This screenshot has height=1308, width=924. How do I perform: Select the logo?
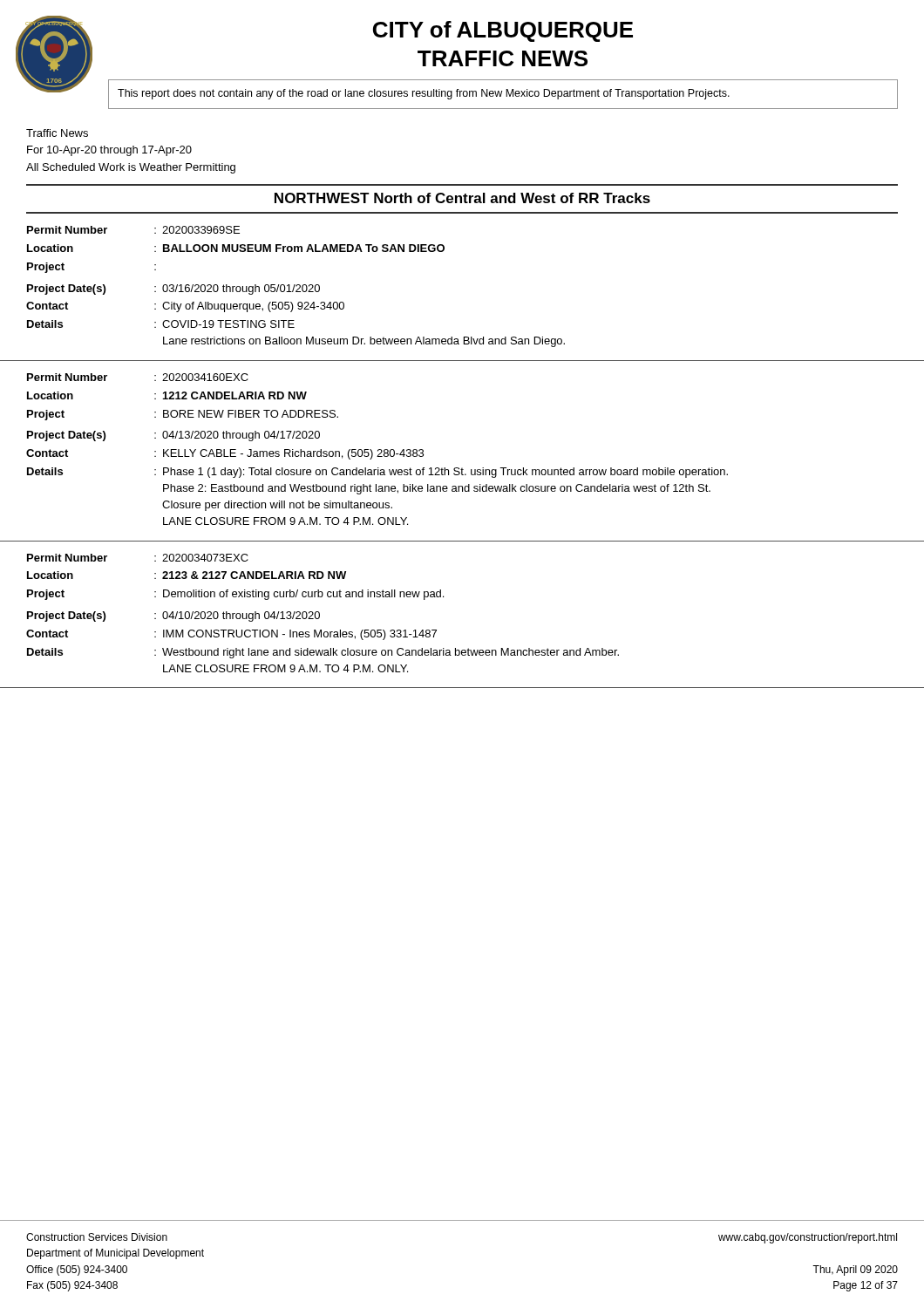tap(54, 54)
